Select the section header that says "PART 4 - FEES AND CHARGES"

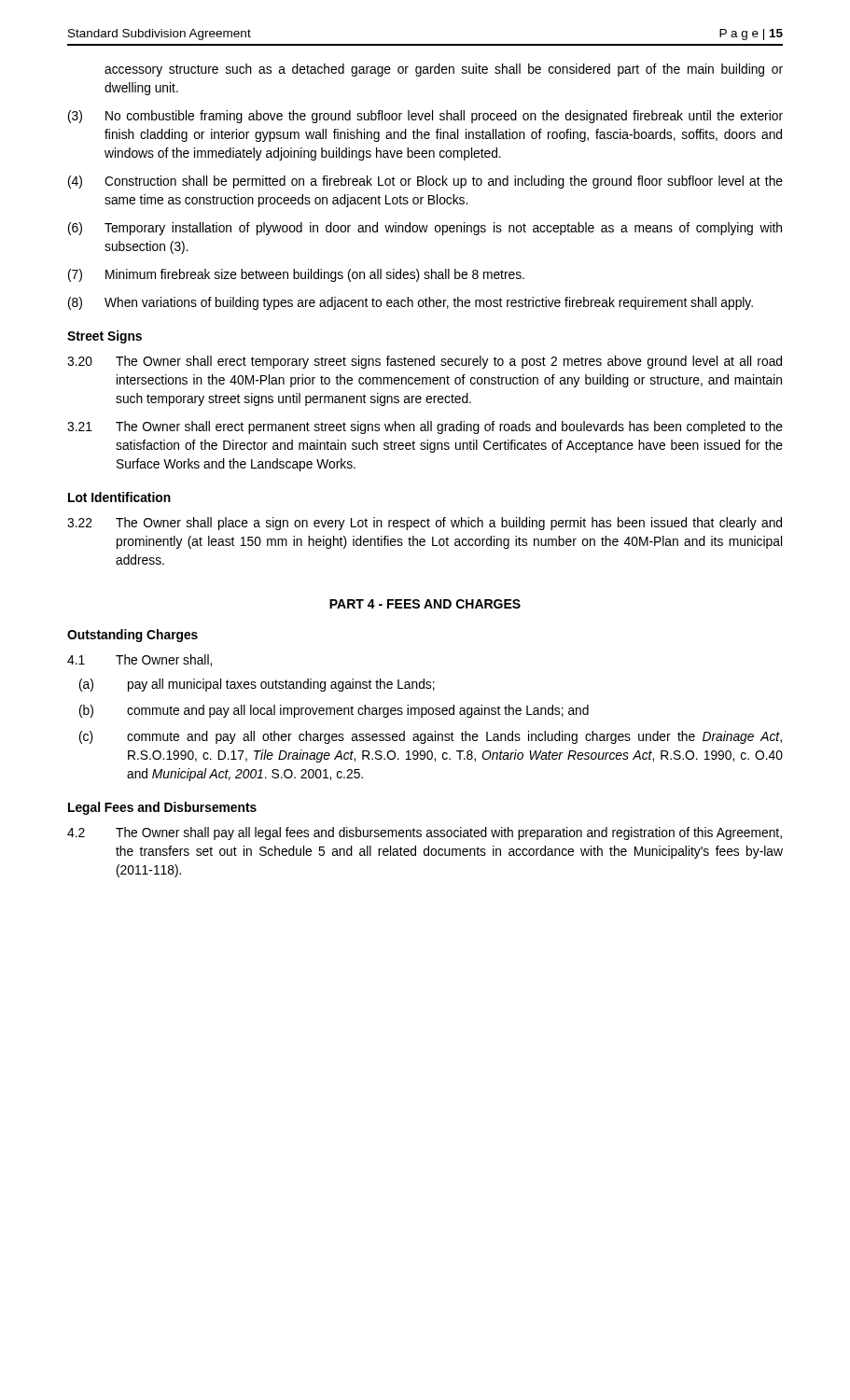[425, 604]
